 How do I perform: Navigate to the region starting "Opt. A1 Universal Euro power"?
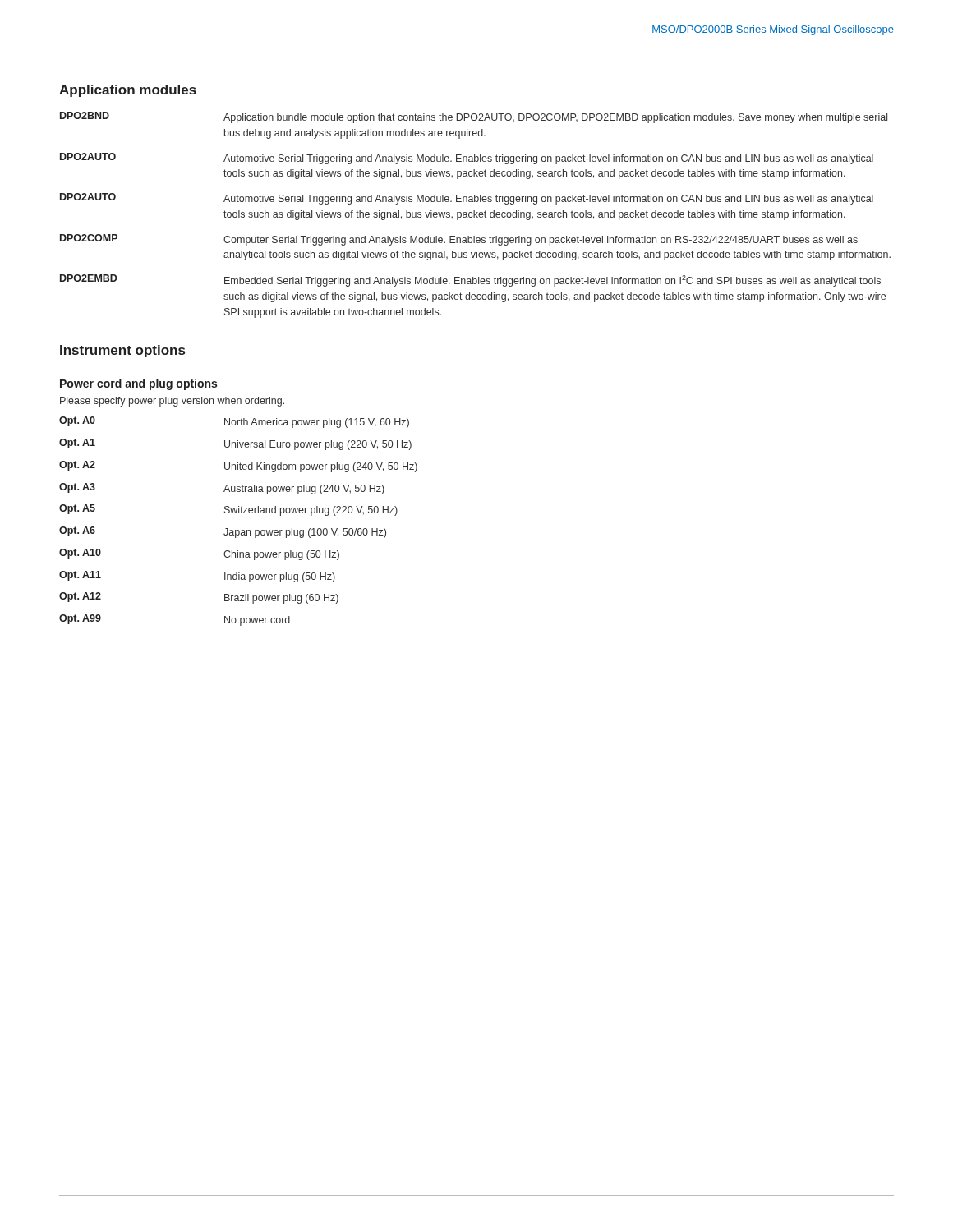(x=236, y=445)
